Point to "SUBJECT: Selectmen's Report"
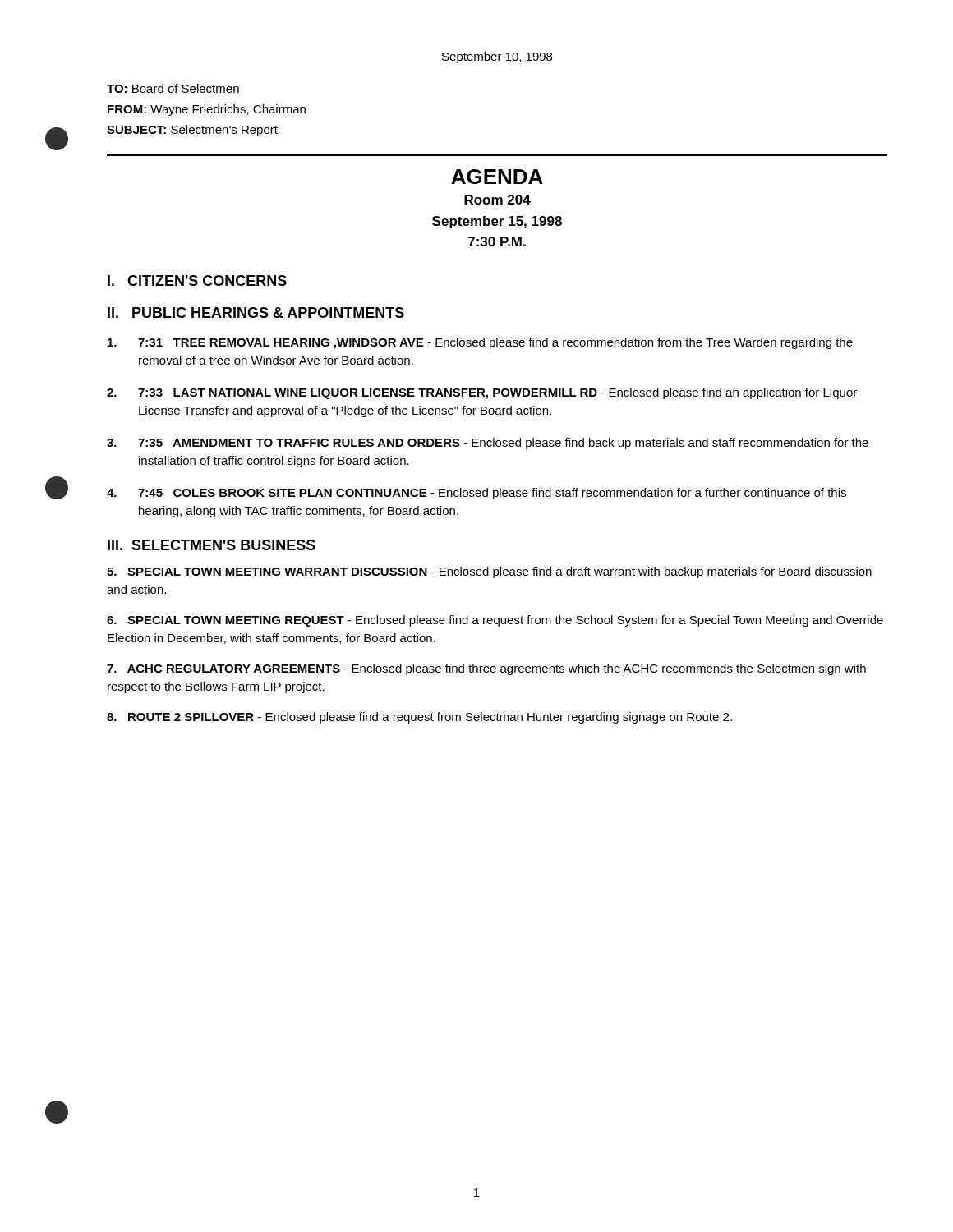The height and width of the screenshot is (1232, 953). tap(192, 129)
